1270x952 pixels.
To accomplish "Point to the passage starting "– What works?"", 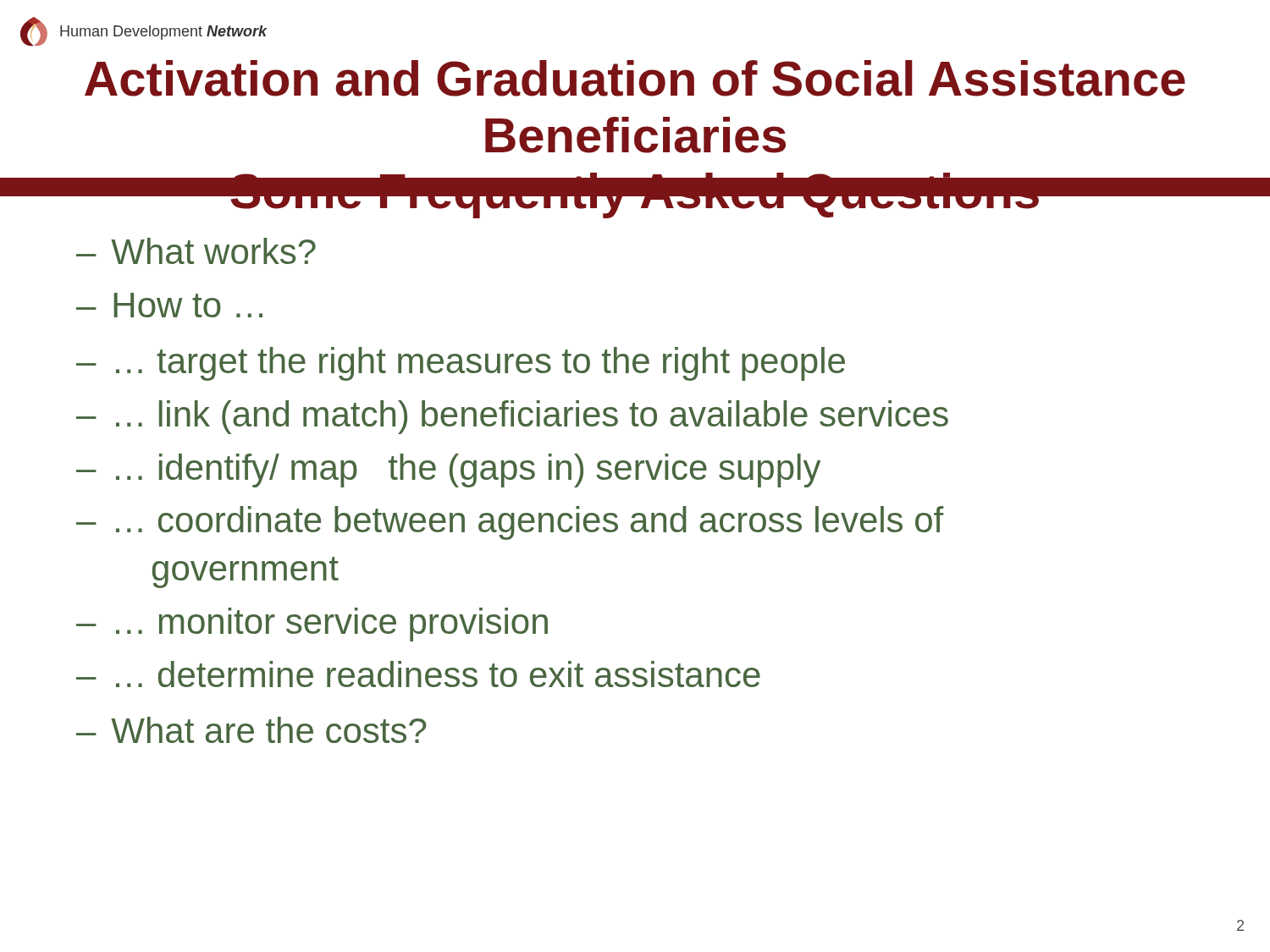I will coord(196,252).
